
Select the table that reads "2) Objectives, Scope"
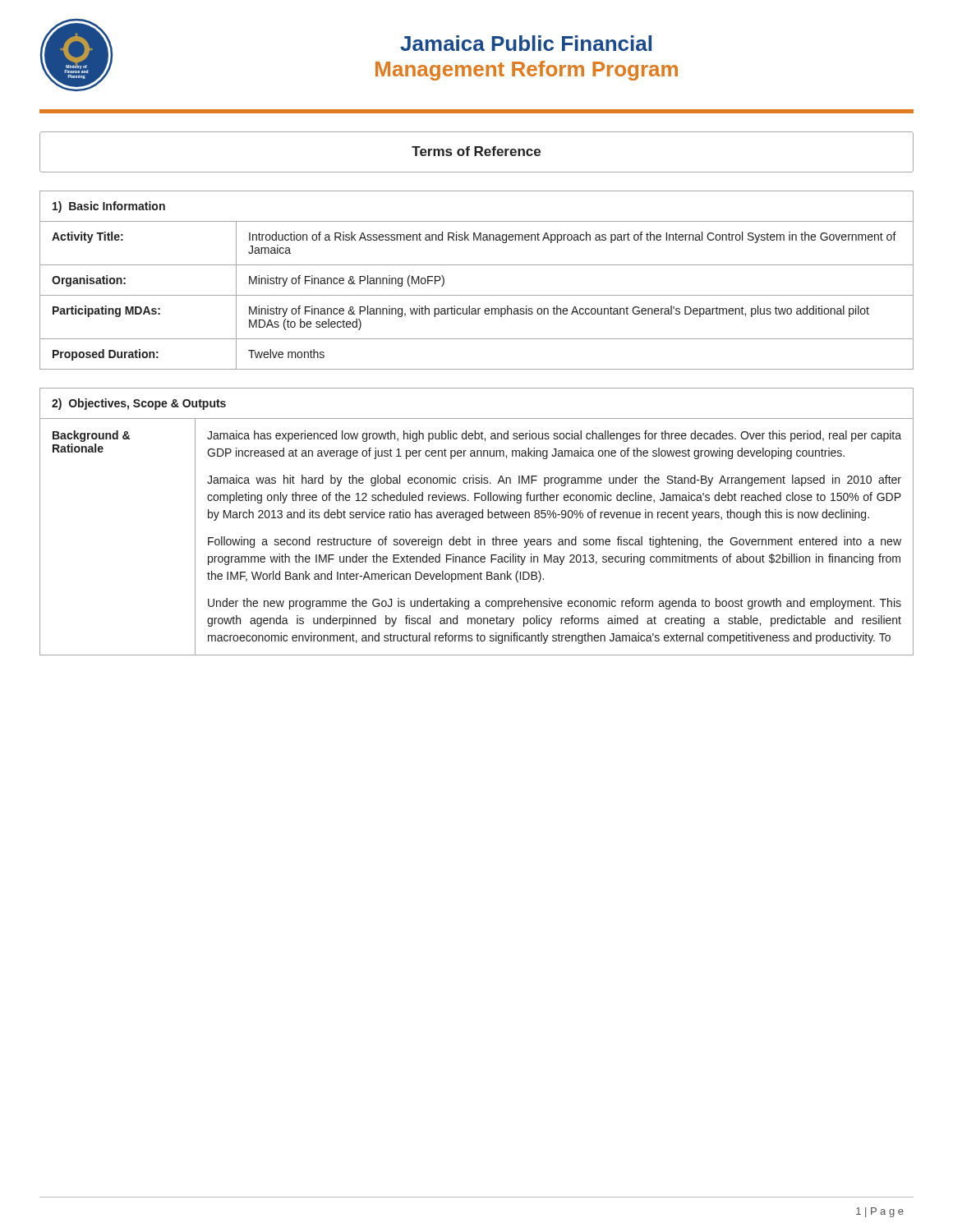[x=476, y=522]
